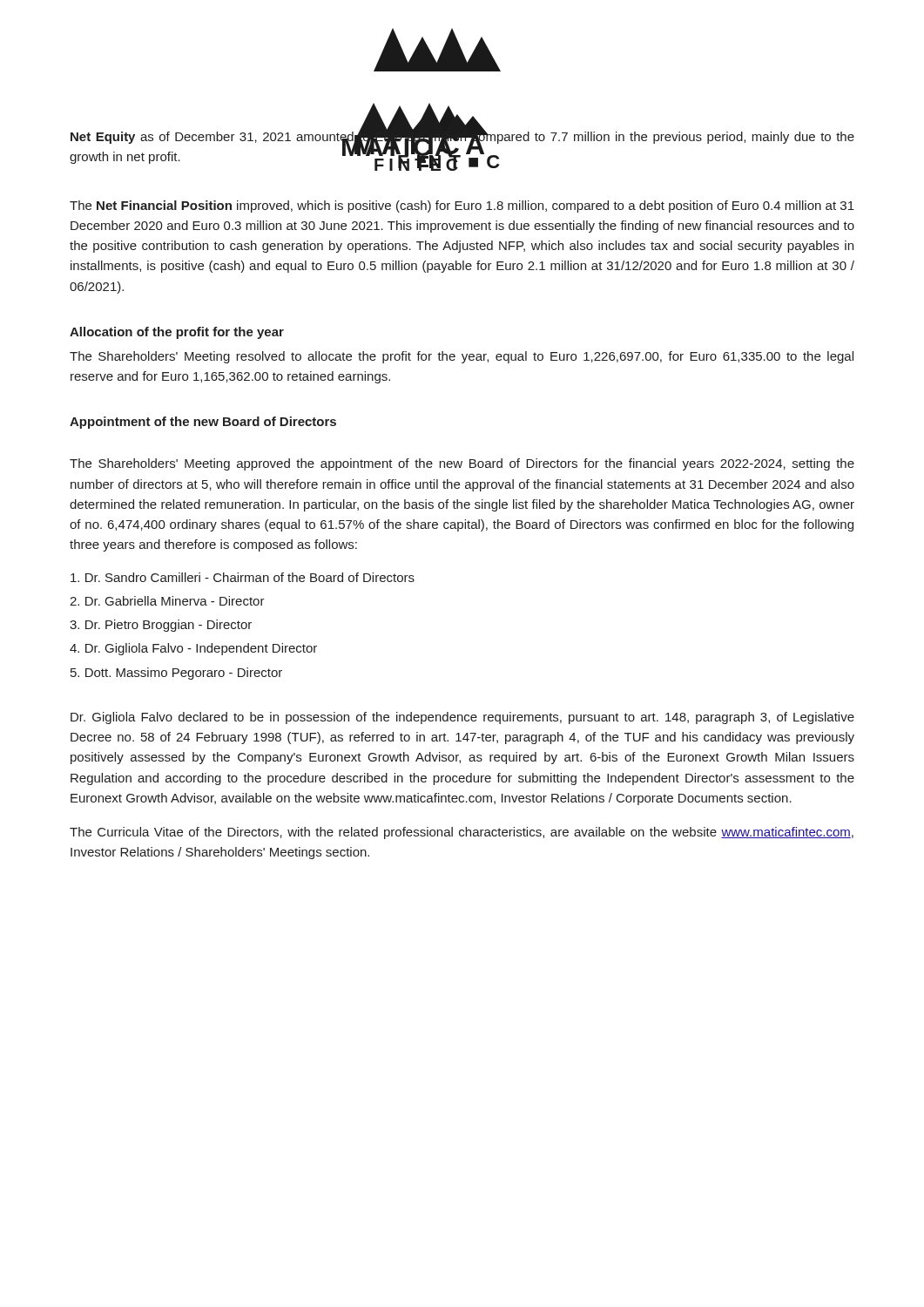Viewport: 924px width, 1307px height.
Task: Navigate to the region starting "The Net Financial Position improved, which"
Action: pos(462,245)
